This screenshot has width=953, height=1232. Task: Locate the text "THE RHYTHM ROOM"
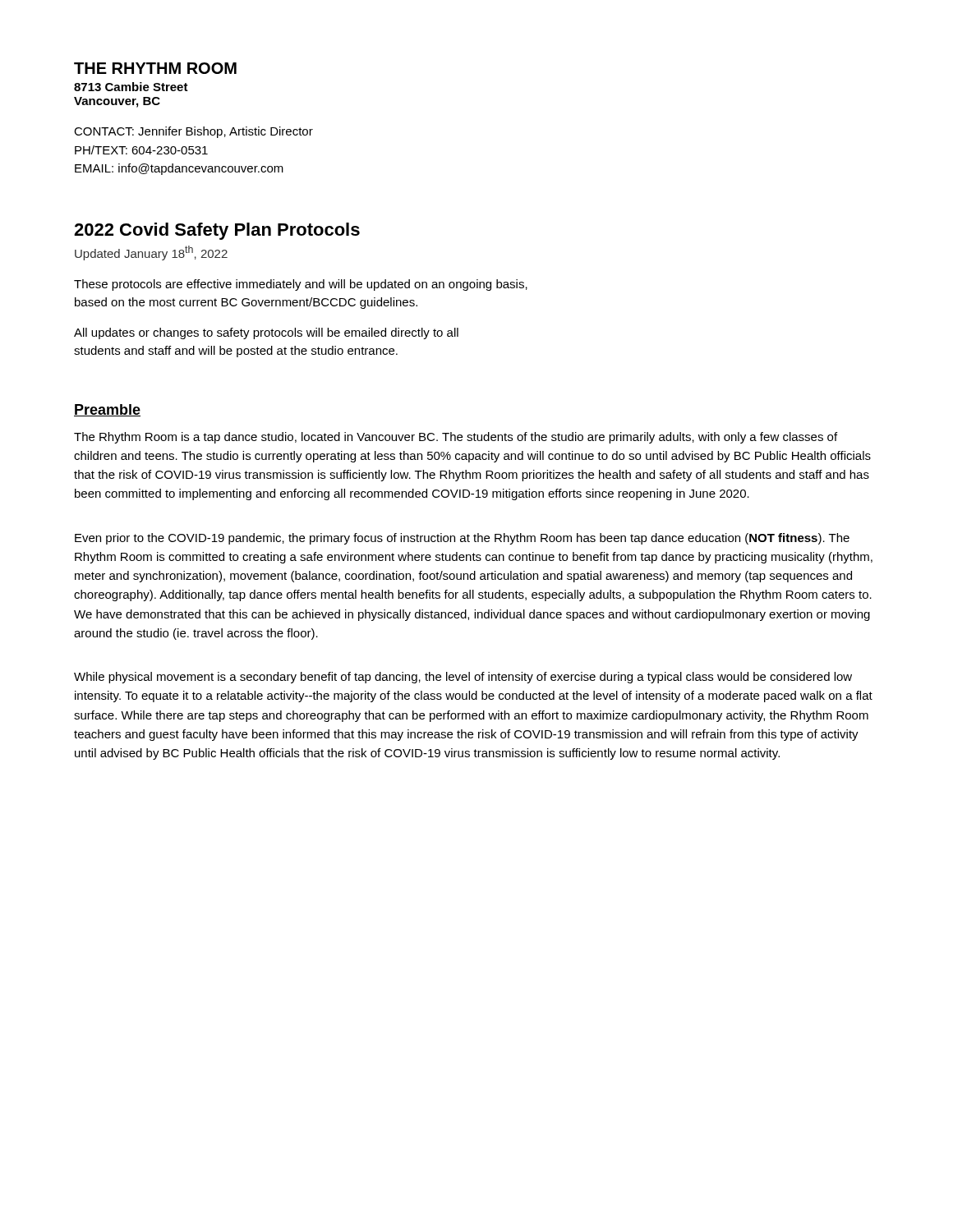point(156,68)
